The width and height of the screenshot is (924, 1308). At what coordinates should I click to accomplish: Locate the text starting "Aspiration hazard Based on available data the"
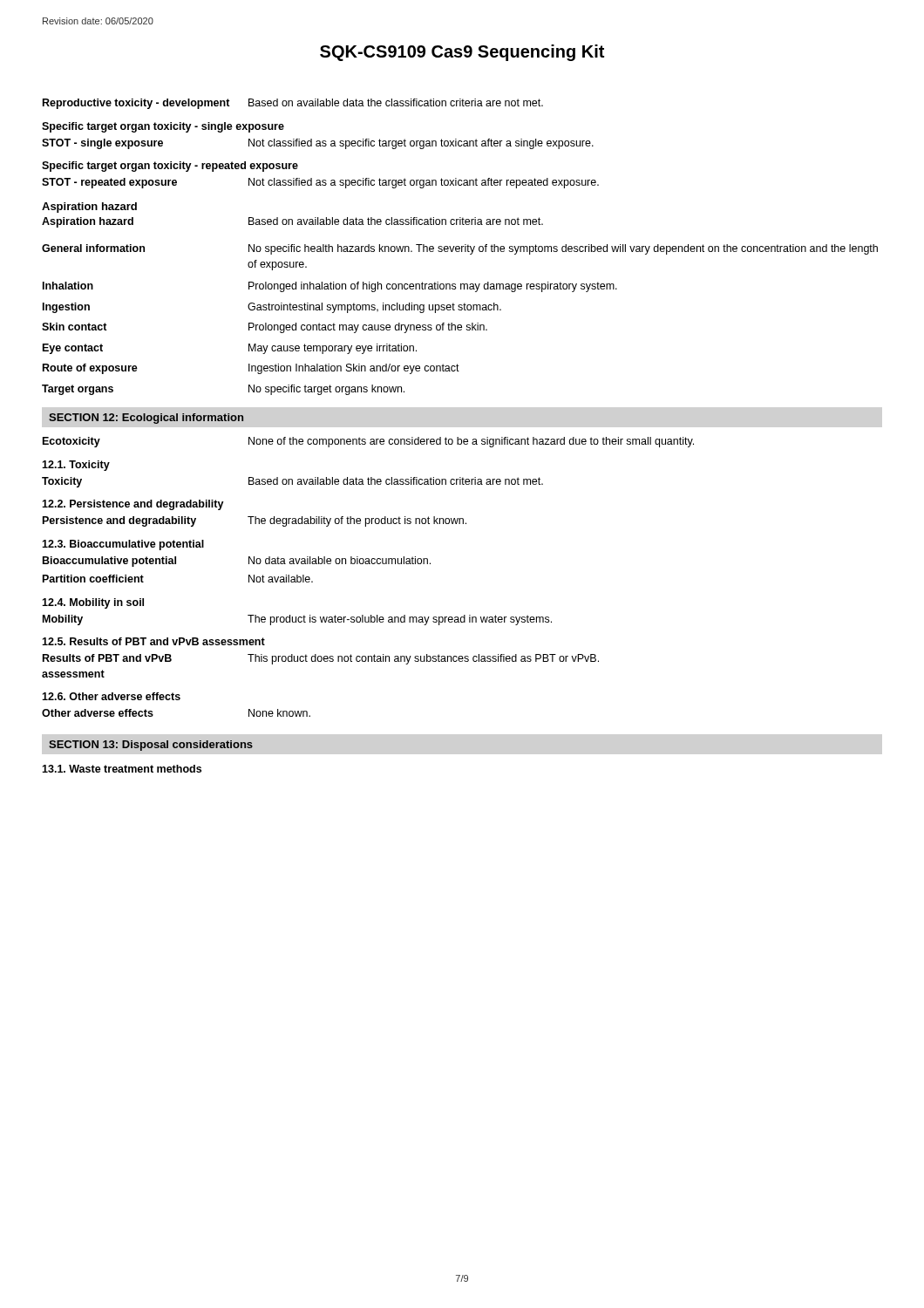tap(462, 222)
